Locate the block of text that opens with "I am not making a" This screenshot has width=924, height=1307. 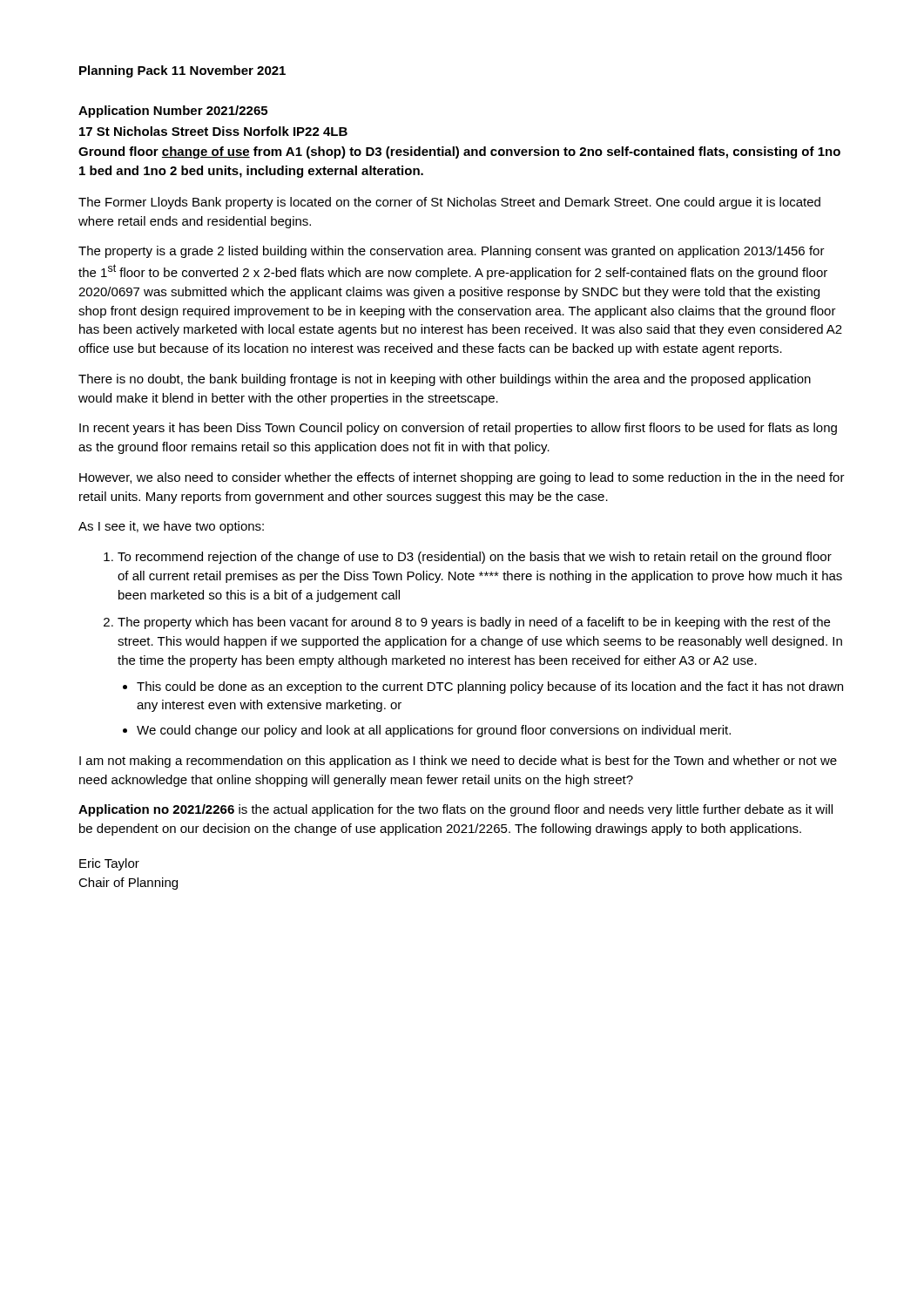pyautogui.click(x=462, y=770)
